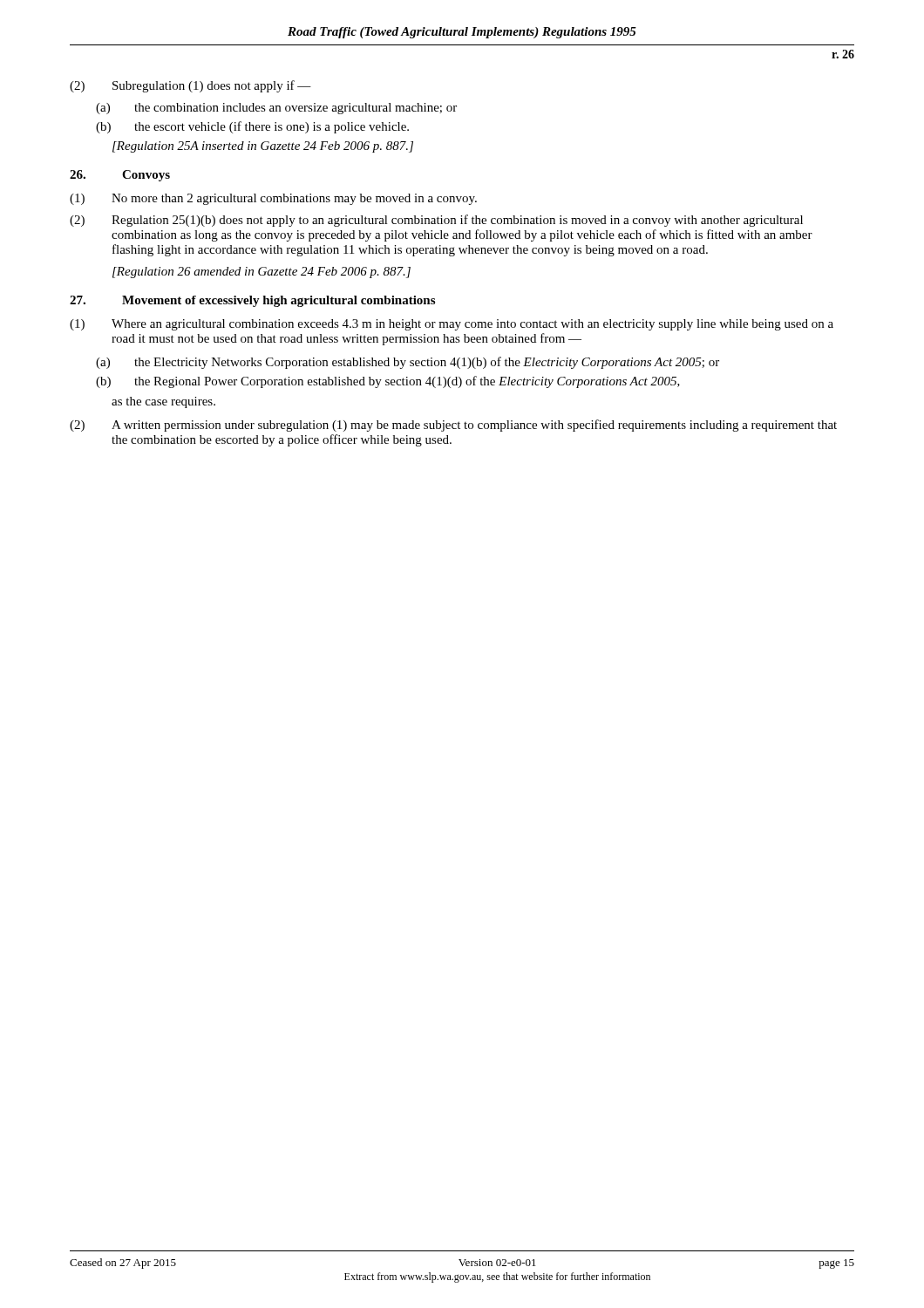This screenshot has width=924, height=1308.
Task: Select the region starting "(b) the Regional Power"
Action: point(462,381)
